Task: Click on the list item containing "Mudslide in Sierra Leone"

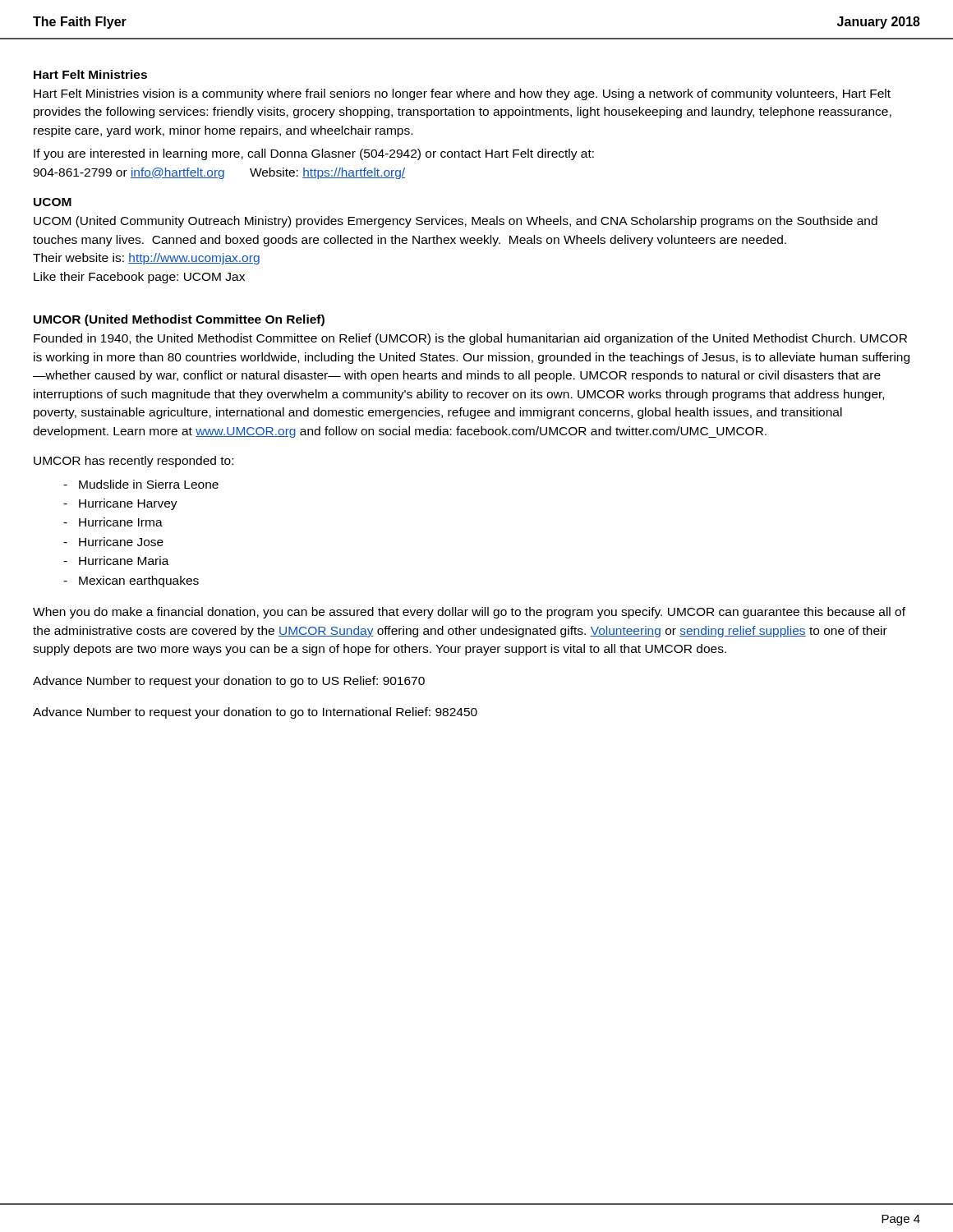Action: click(x=148, y=484)
